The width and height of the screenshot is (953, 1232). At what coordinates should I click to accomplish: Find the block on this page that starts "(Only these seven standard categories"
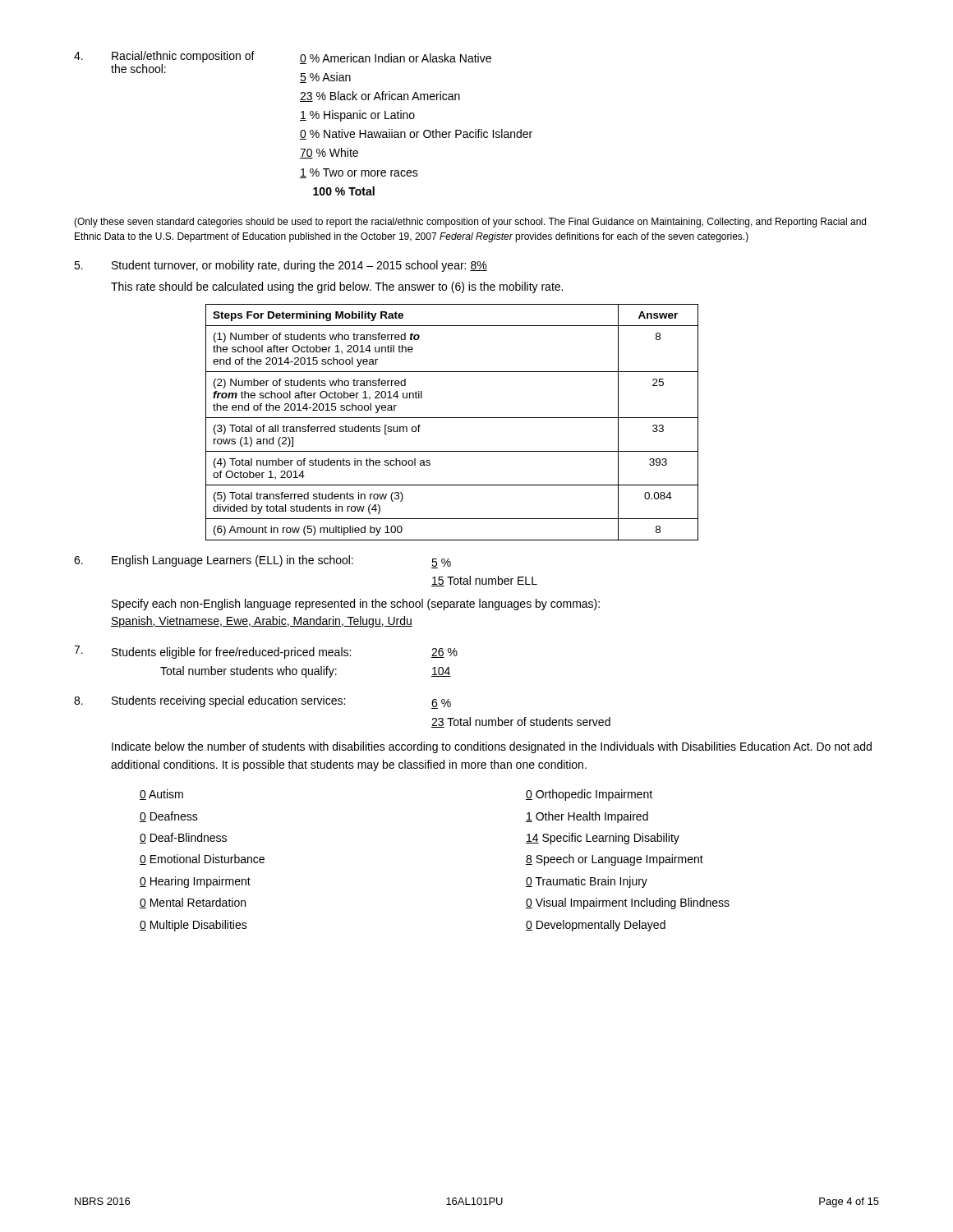tap(470, 229)
